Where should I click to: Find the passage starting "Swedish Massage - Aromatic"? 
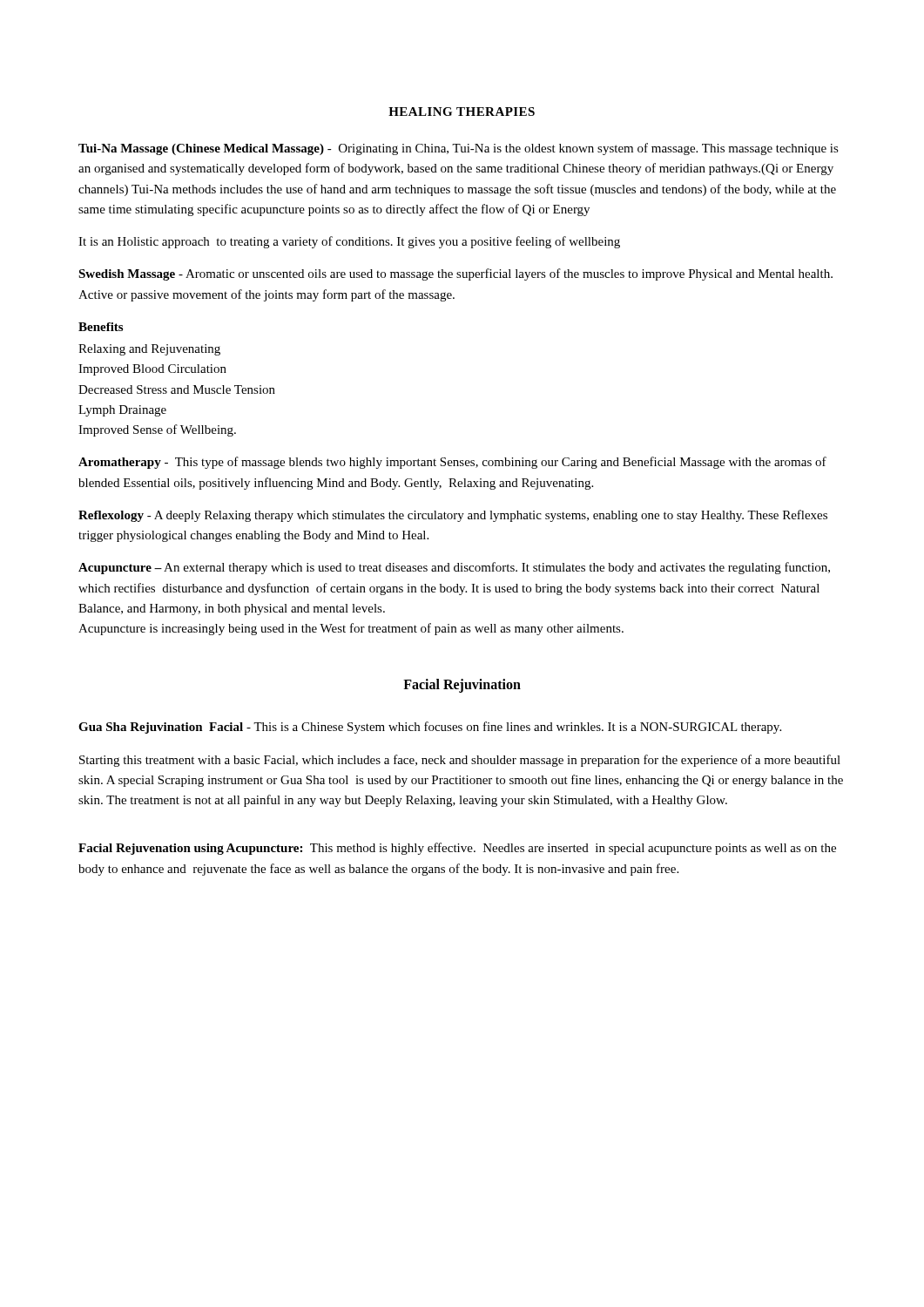(x=456, y=284)
